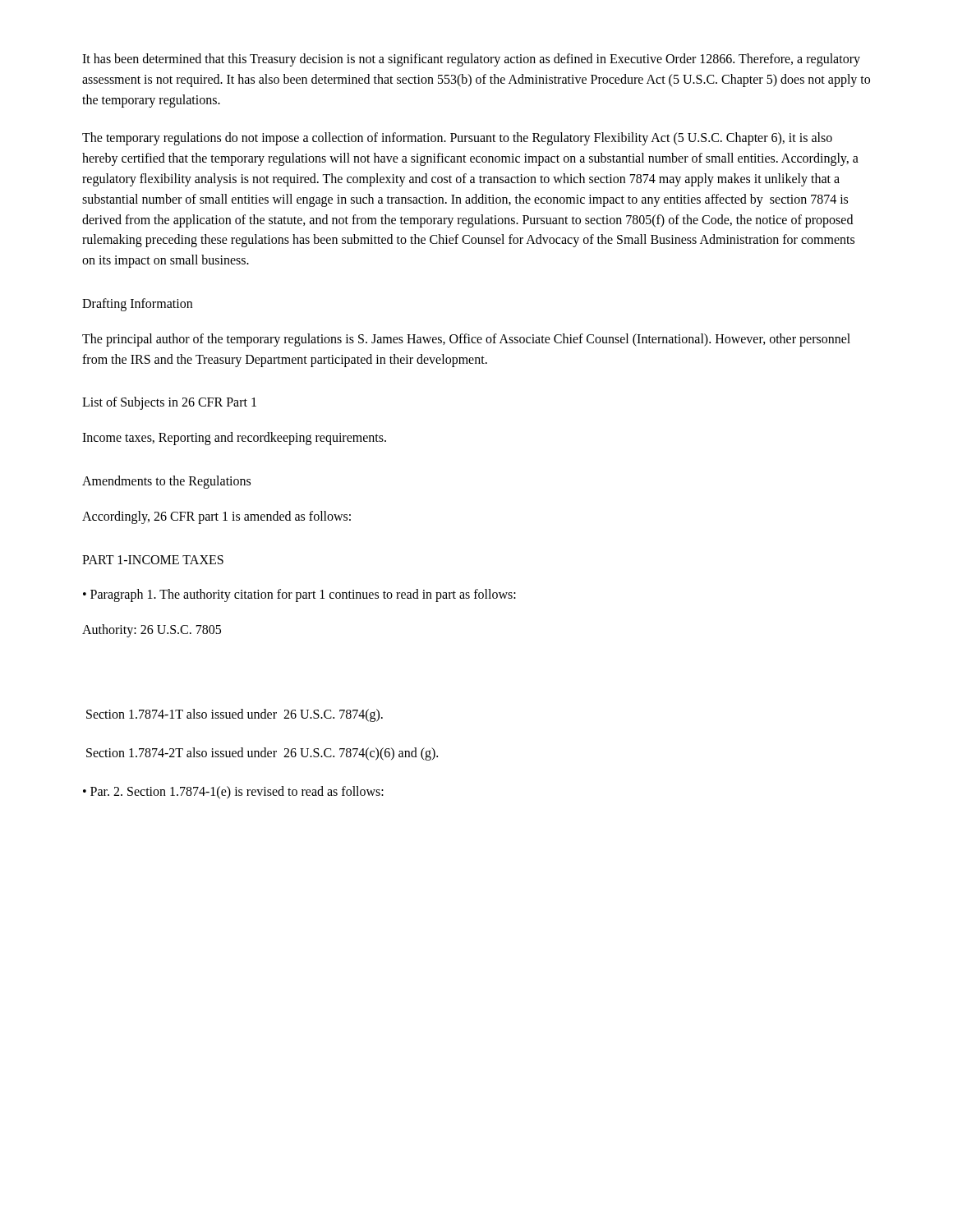953x1232 pixels.
Task: Find the section header on this page that starts "List of Subjects in"
Action: pos(170,402)
